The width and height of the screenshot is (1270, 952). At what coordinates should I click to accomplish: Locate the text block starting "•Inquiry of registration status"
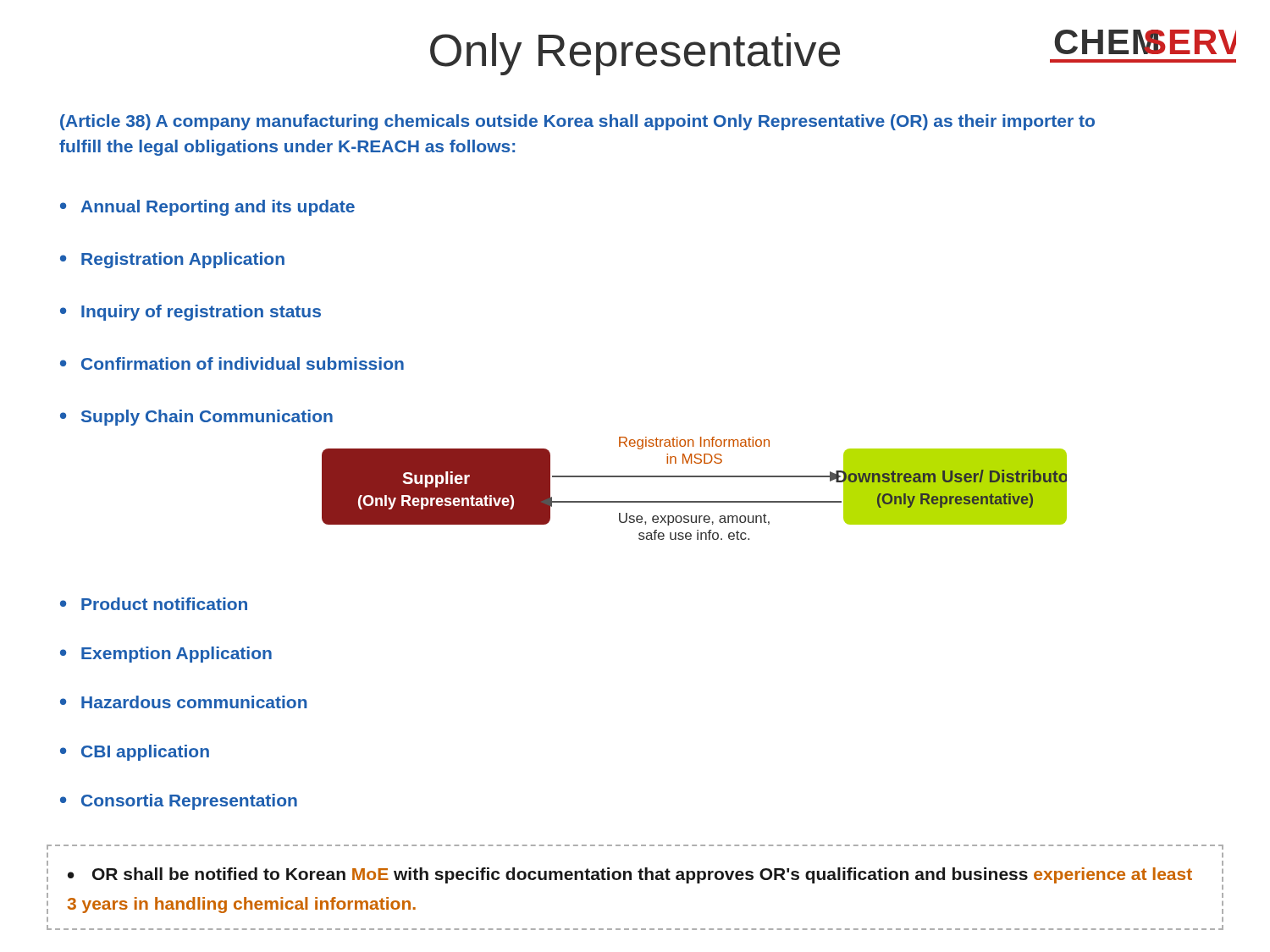point(190,311)
